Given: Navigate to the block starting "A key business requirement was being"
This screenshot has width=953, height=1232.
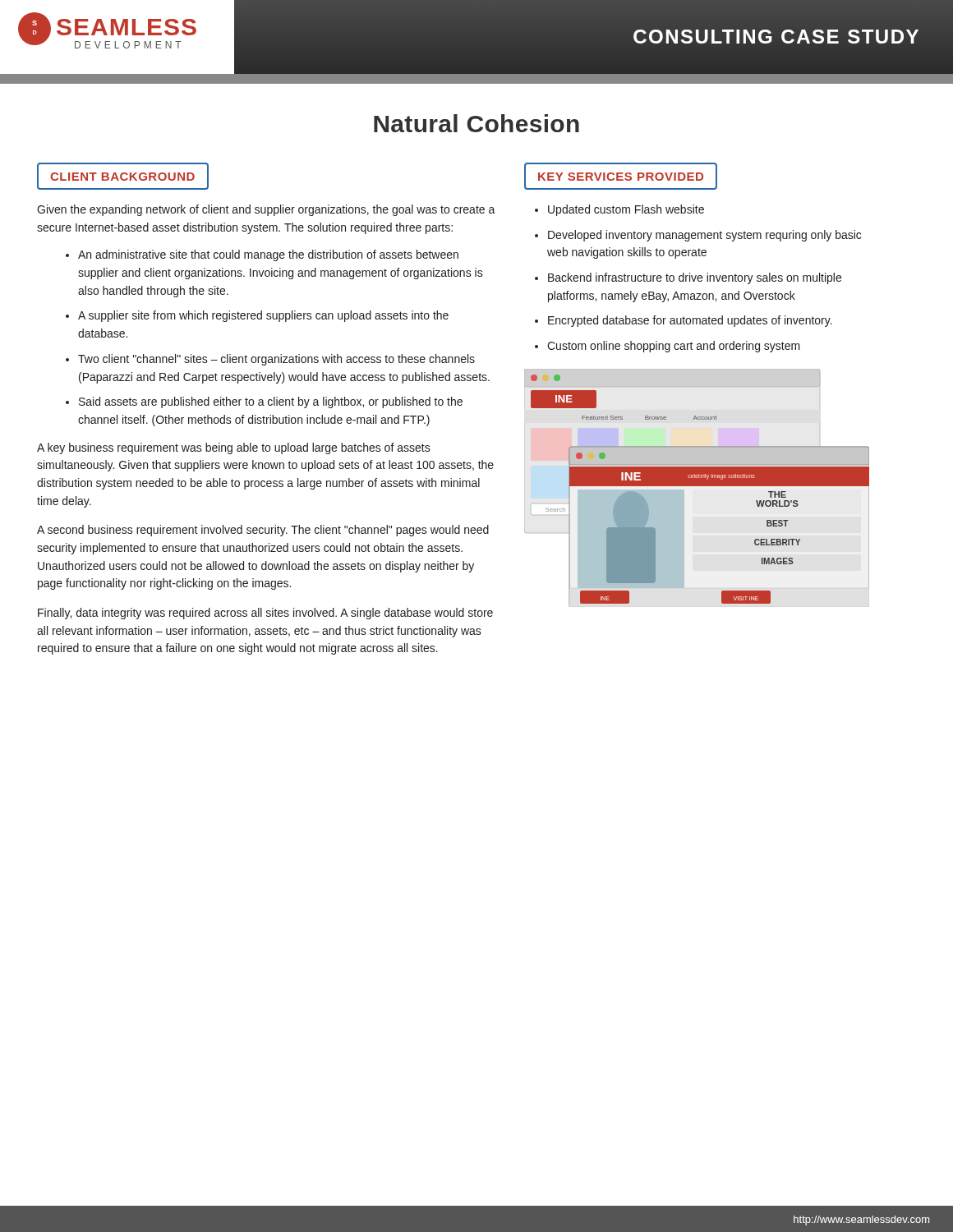Looking at the screenshot, I should [x=265, y=474].
